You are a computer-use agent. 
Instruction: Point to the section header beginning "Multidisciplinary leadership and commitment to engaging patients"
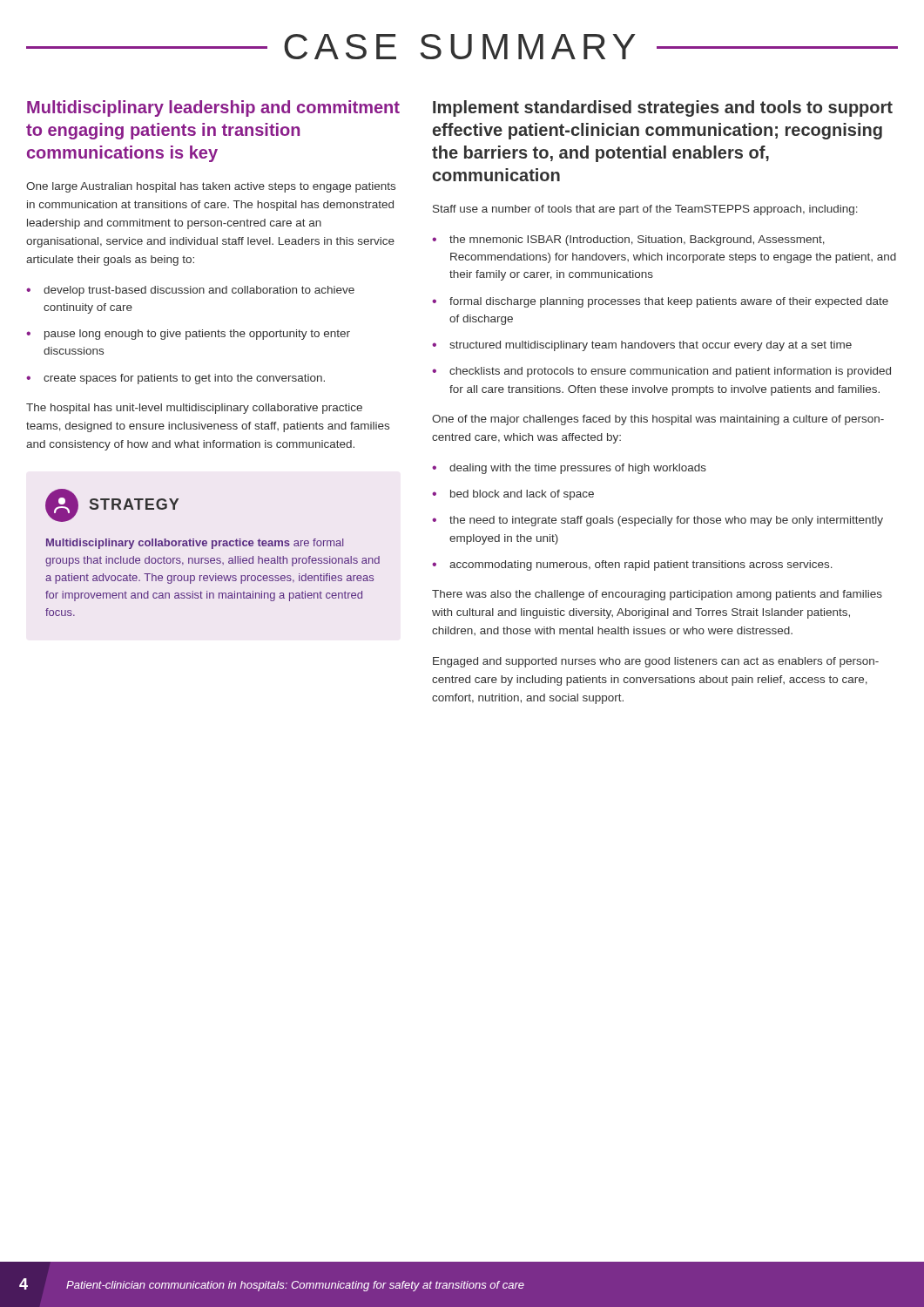[213, 130]
